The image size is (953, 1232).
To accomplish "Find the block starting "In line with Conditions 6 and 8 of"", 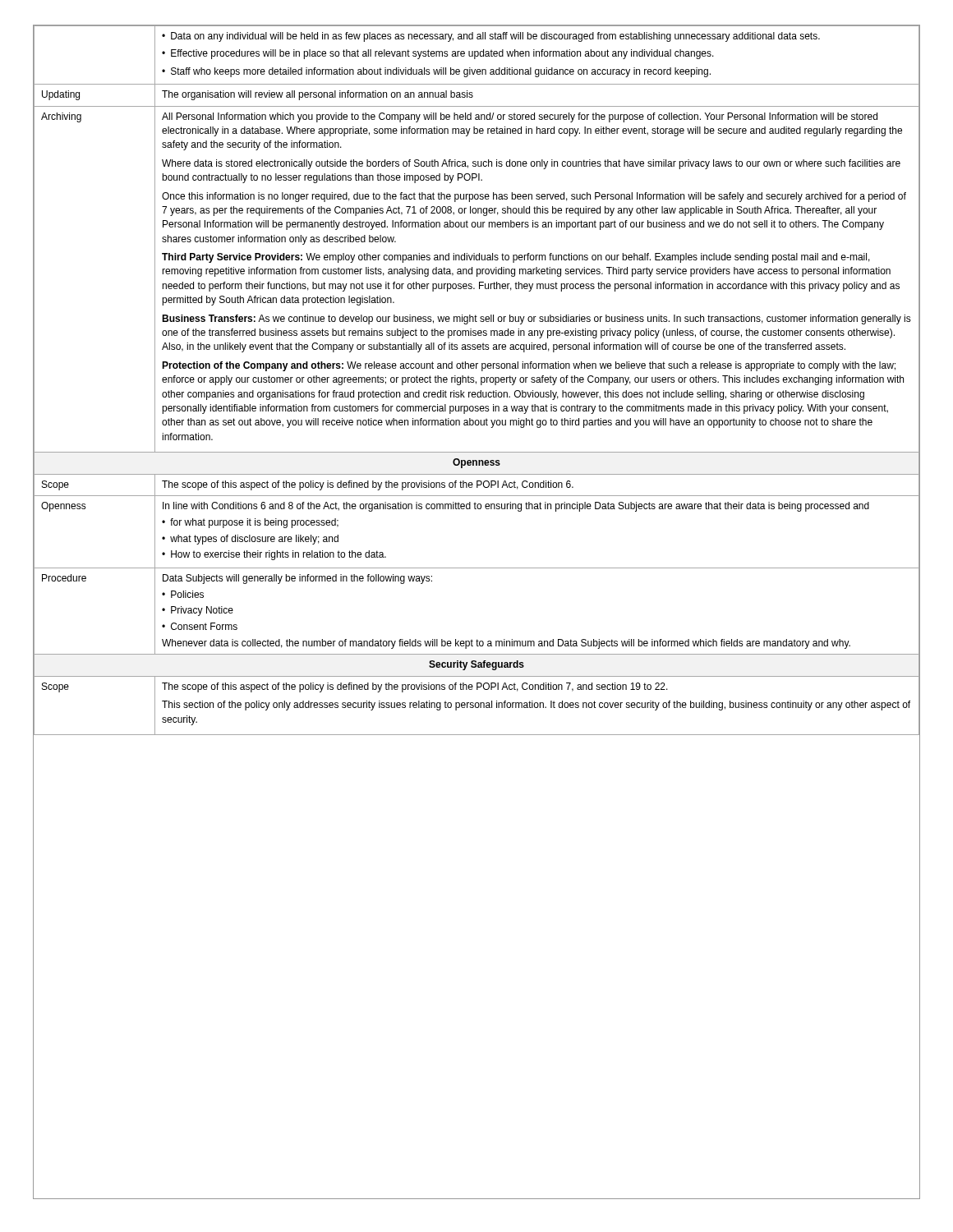I will 516,506.
